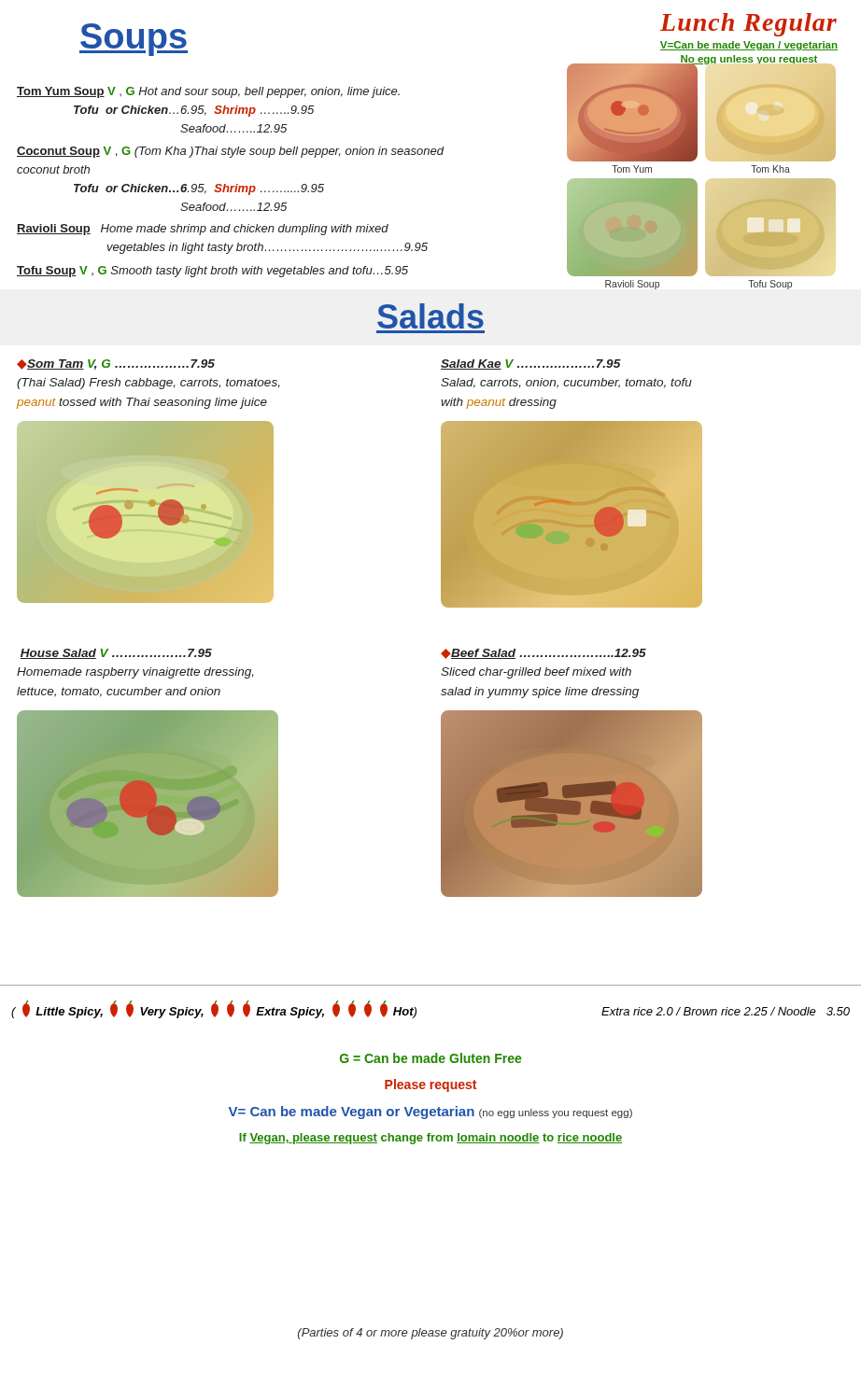Find the list item that says "Ravioli Soup Home made shrimp and"

click(x=246, y=239)
